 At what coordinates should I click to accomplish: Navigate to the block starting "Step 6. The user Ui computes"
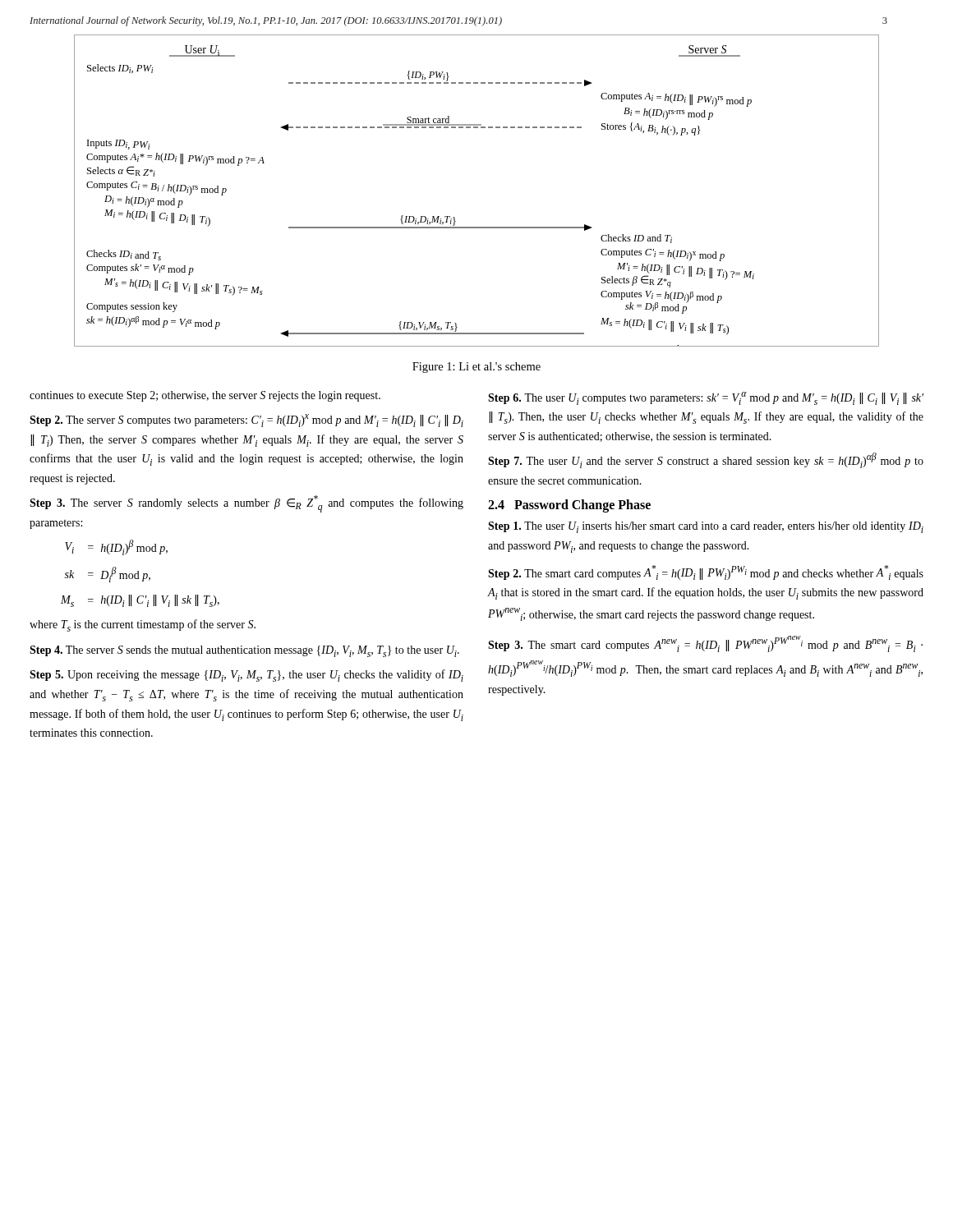[706, 416]
